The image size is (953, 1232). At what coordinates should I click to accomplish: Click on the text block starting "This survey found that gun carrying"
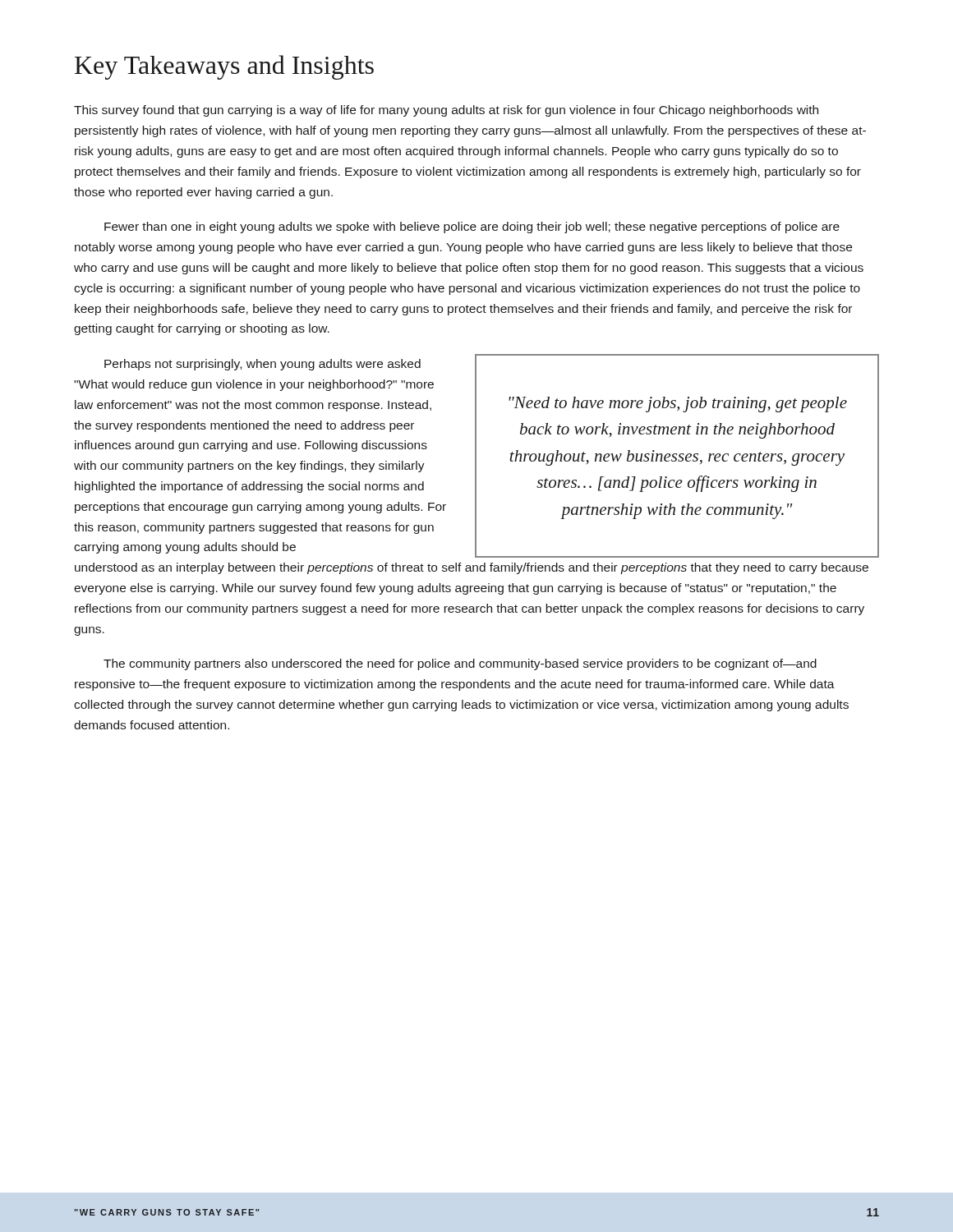(x=476, y=151)
